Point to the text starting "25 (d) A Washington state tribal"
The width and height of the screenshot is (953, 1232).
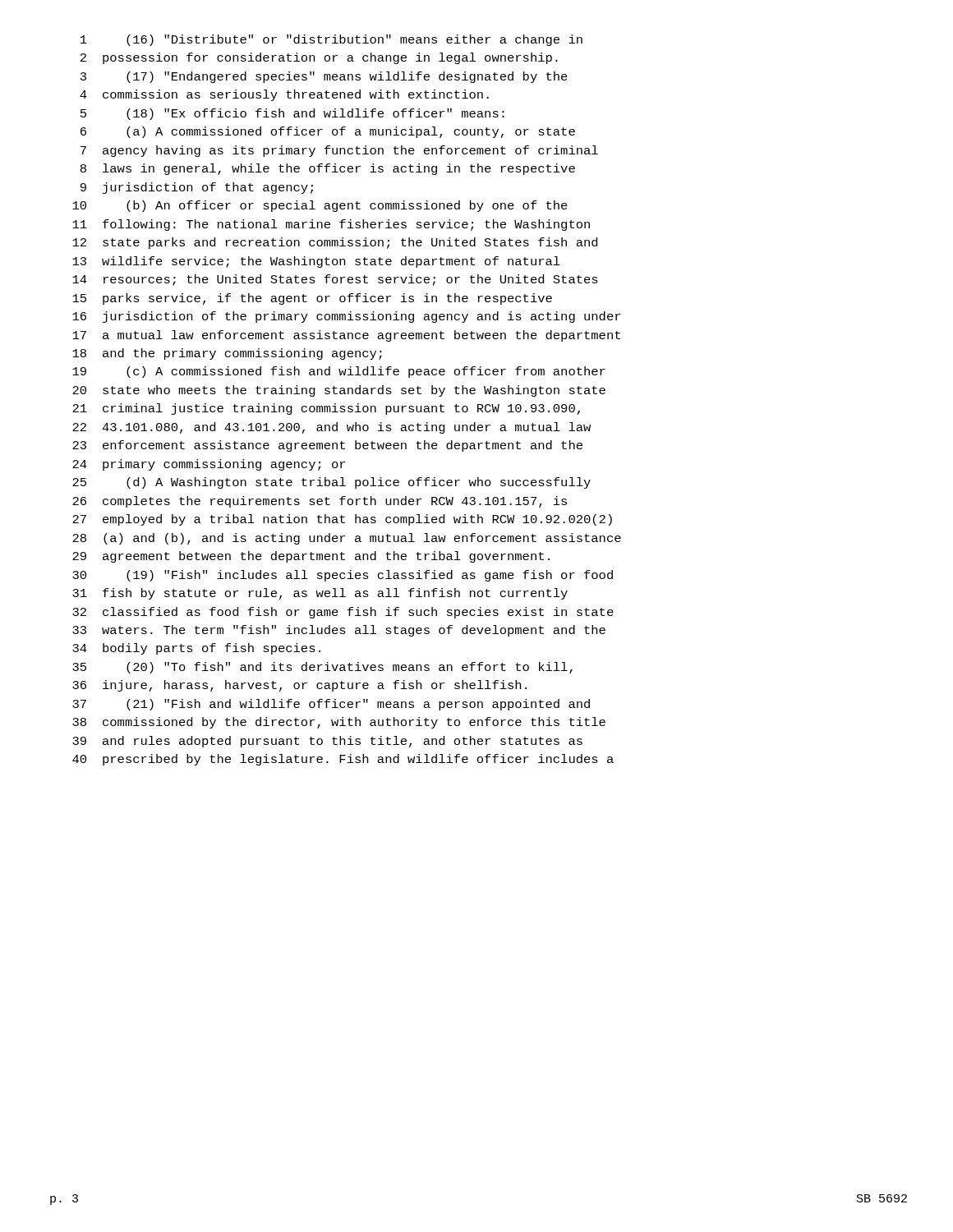coord(479,483)
